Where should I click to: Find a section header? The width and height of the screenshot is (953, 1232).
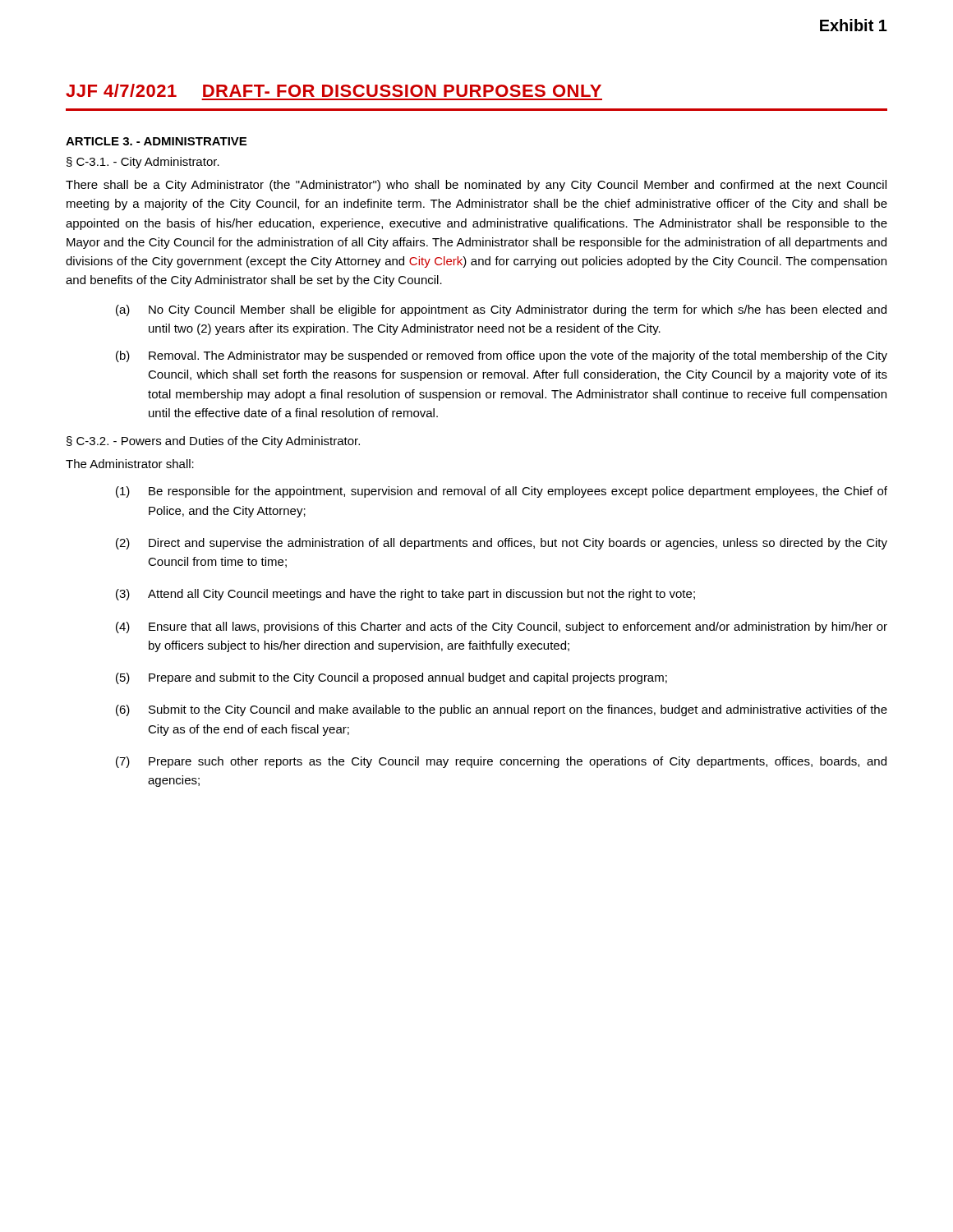(156, 141)
